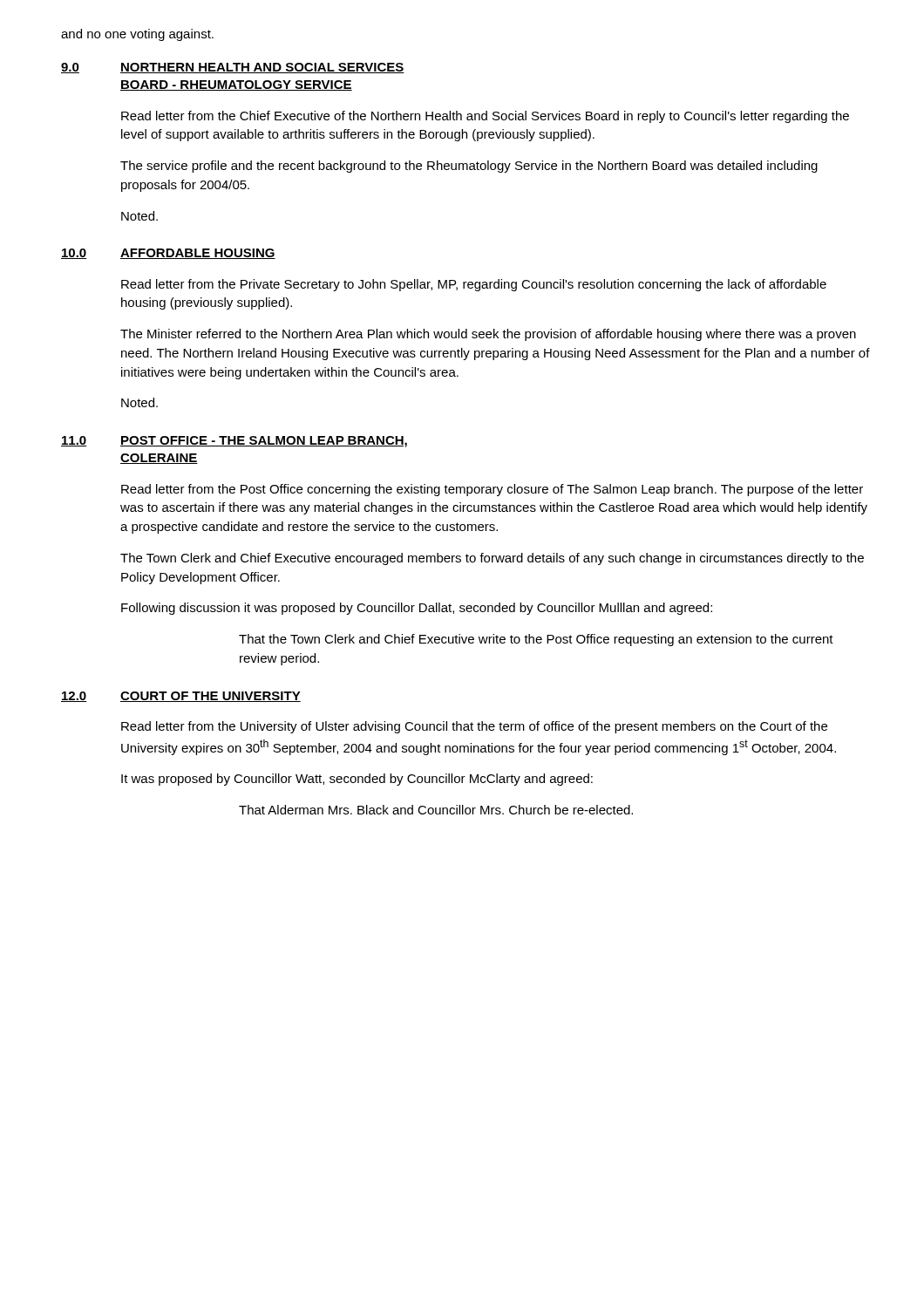
Task: Find the passage starting "Following discussion it"
Action: pyautogui.click(x=417, y=608)
